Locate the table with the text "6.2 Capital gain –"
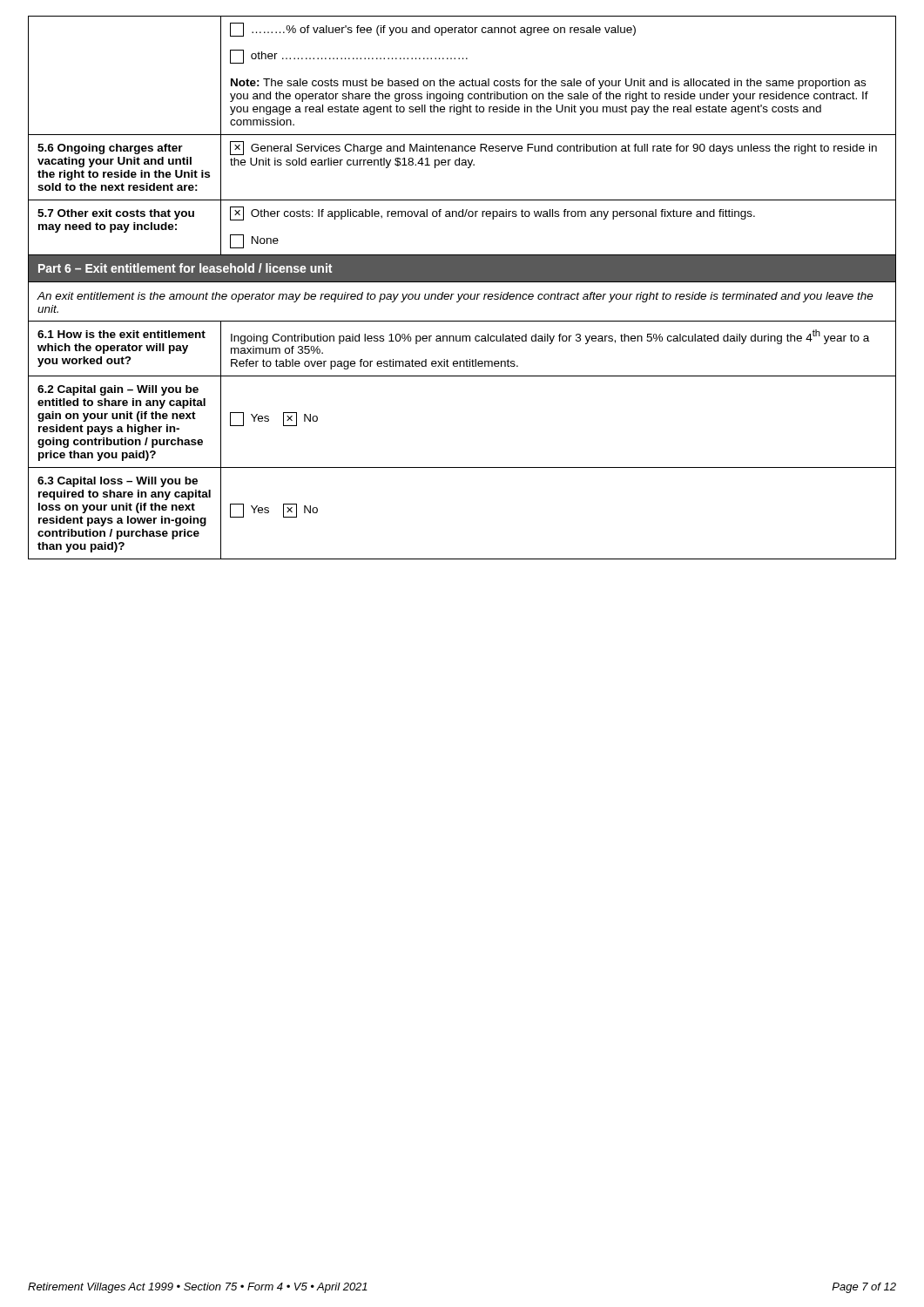 pyautogui.click(x=462, y=440)
